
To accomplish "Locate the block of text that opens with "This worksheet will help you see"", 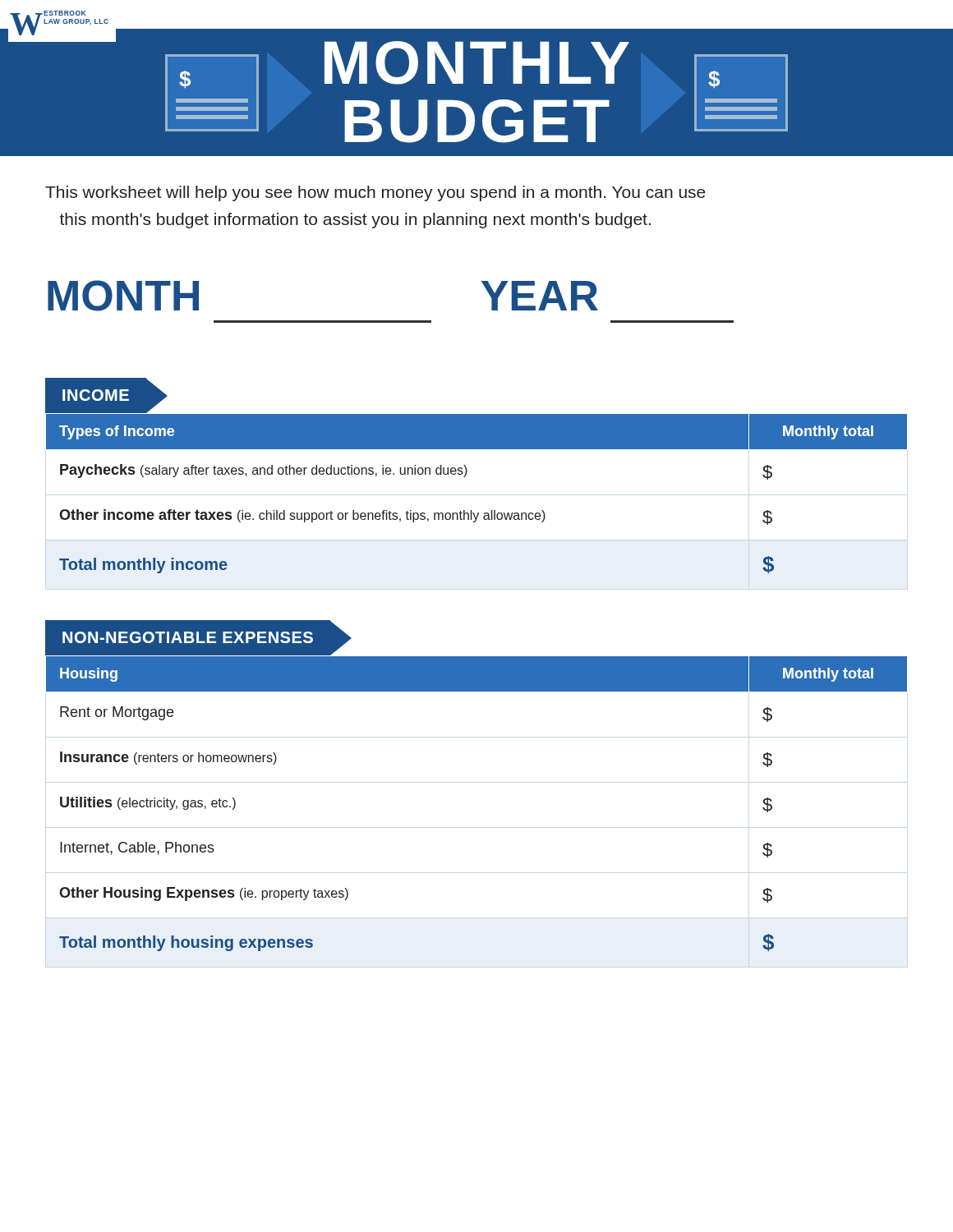I will click(x=376, y=205).
